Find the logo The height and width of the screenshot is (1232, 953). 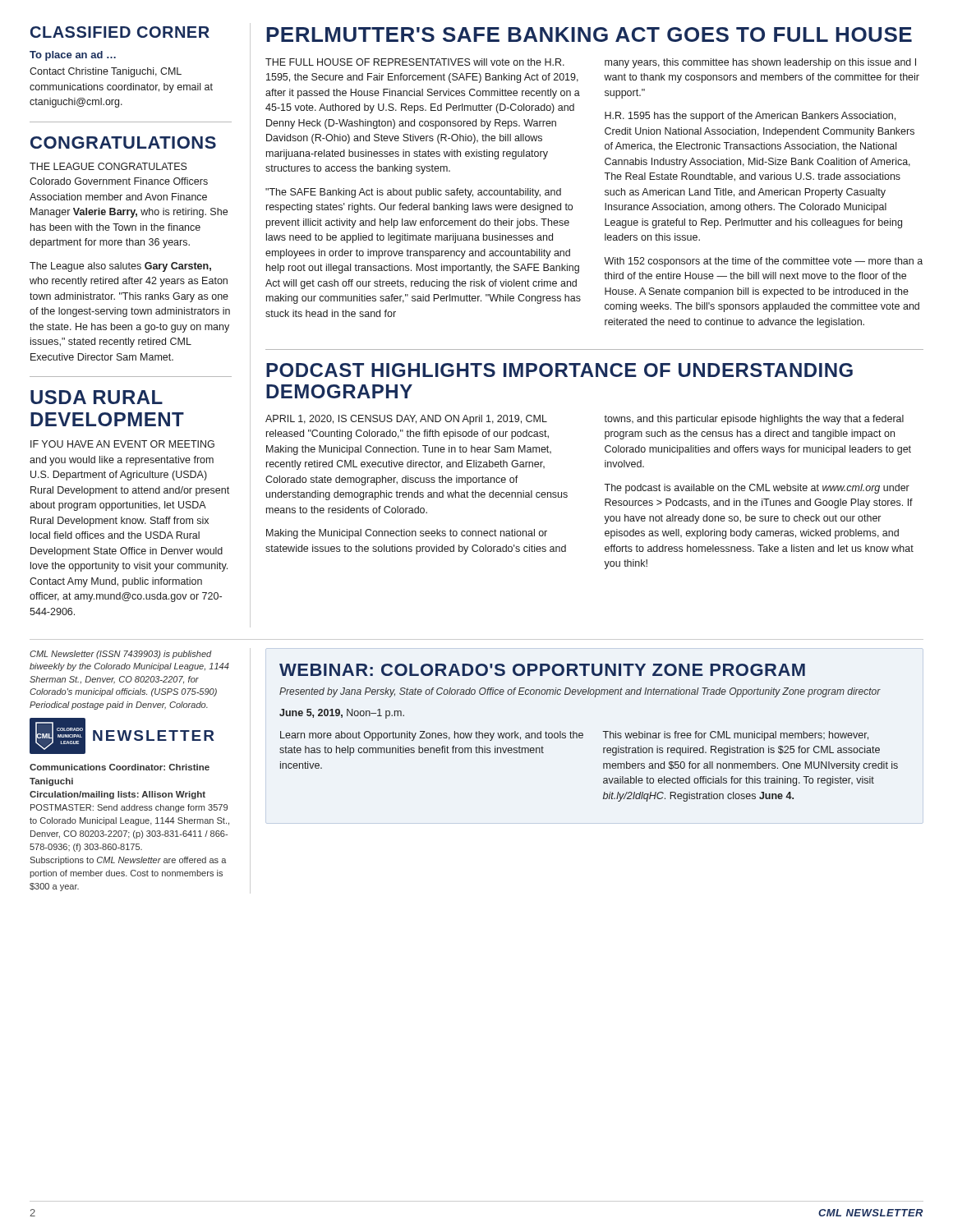58,736
